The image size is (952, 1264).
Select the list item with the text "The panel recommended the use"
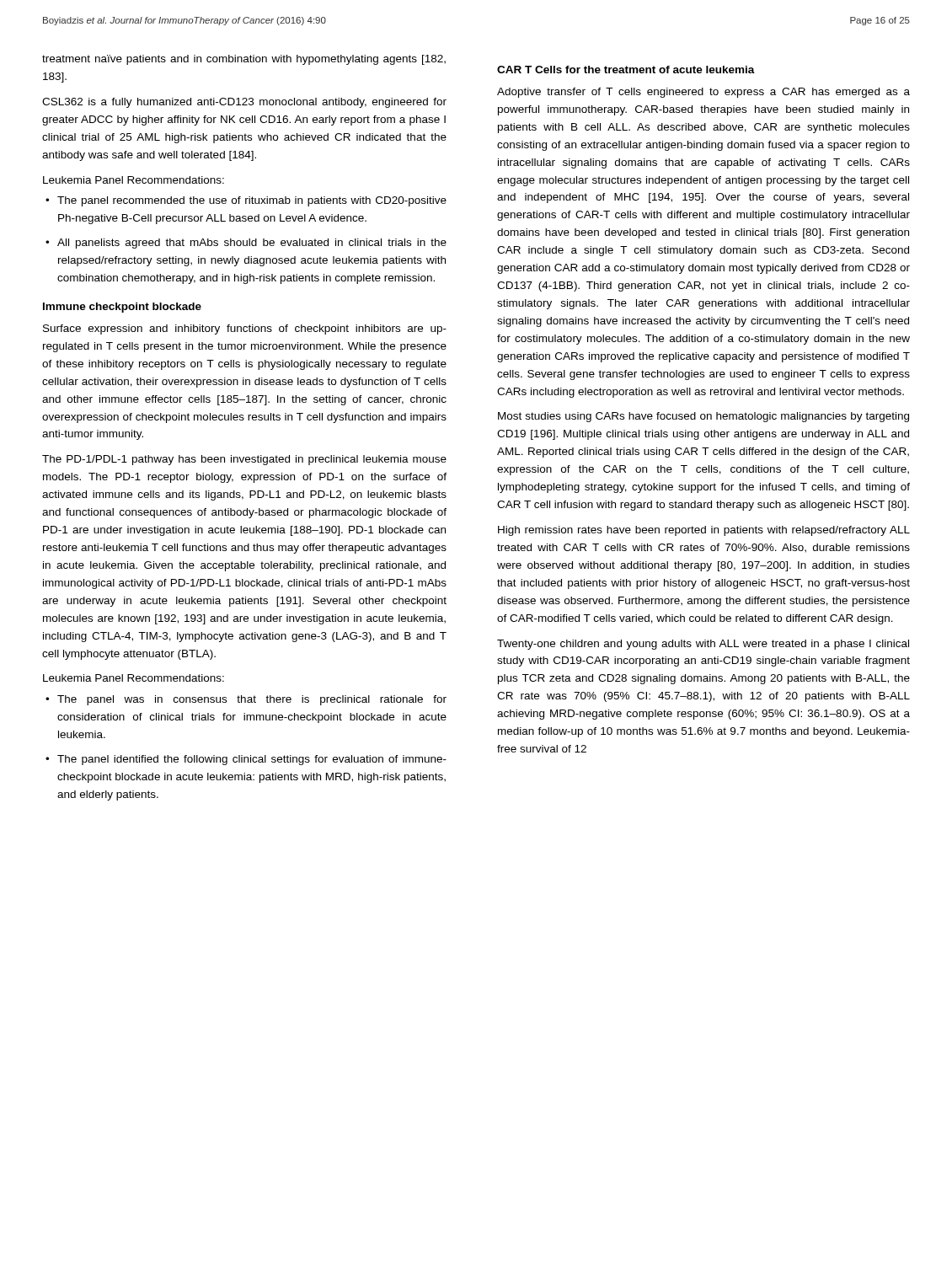[x=244, y=210]
